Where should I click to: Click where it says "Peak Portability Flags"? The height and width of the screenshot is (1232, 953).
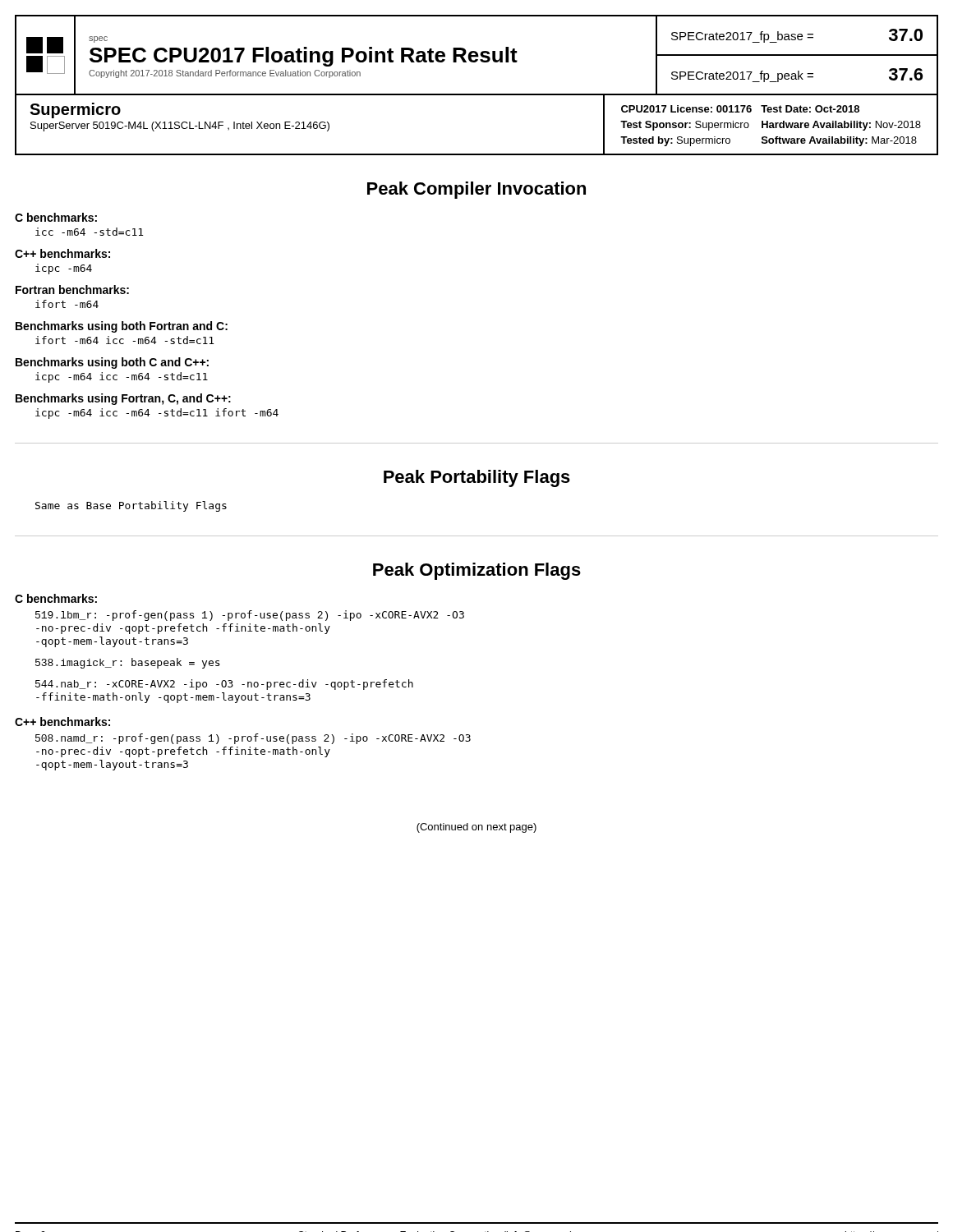click(x=476, y=477)
